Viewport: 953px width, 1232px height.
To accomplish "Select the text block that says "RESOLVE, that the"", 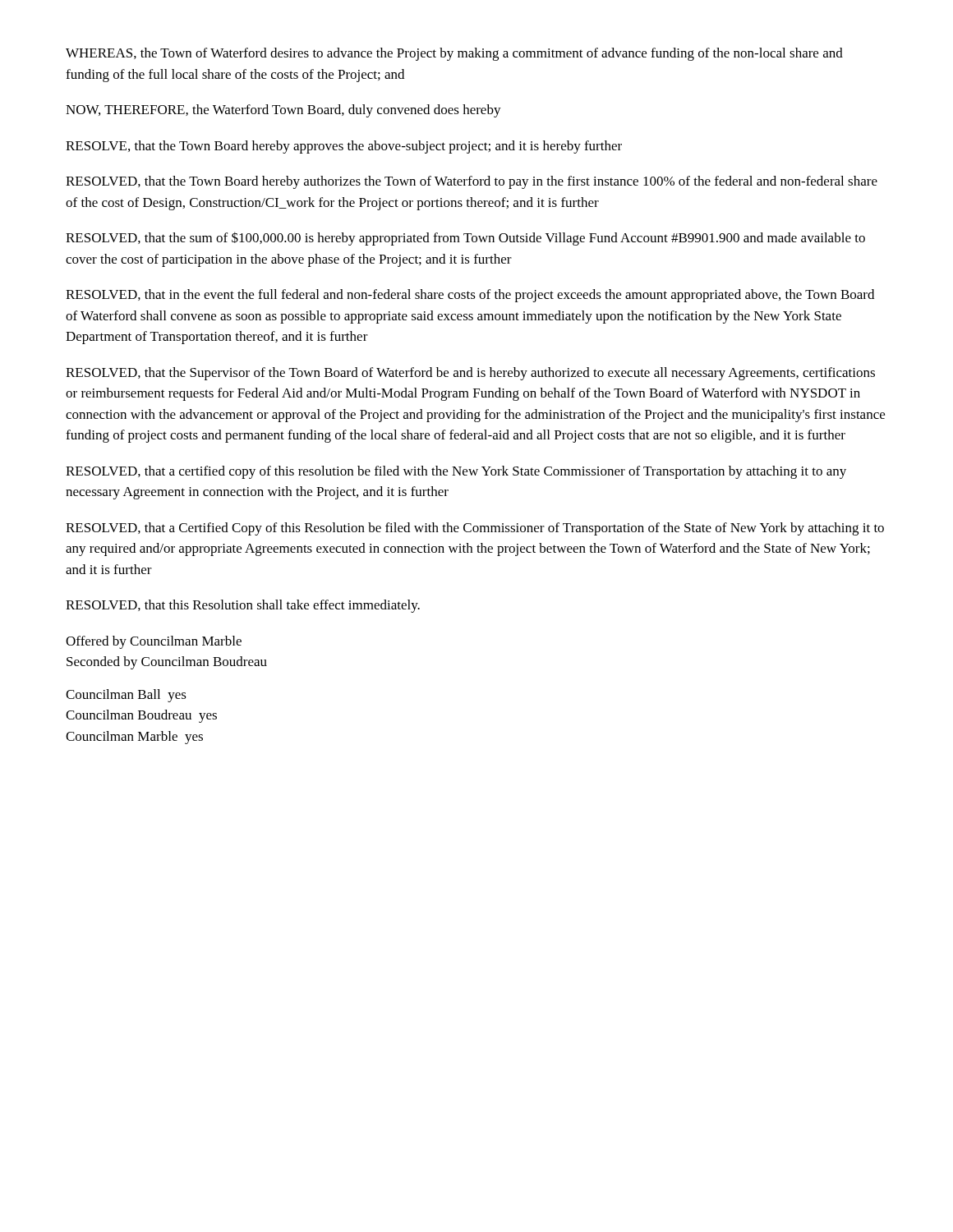I will [344, 145].
